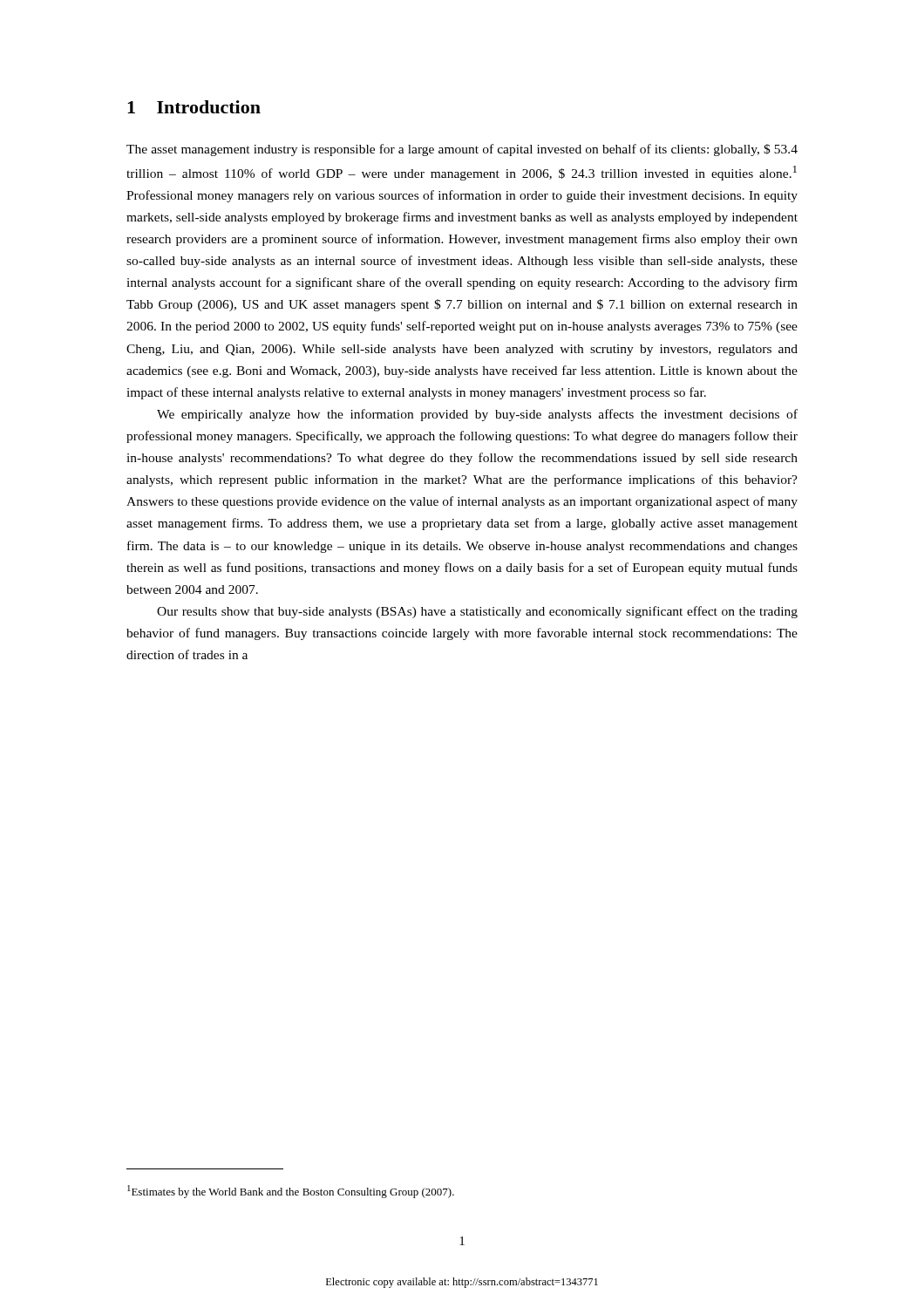Find the block on this page that starts "Our results show that buy-side analysts"
The image size is (924, 1308).
click(x=462, y=633)
